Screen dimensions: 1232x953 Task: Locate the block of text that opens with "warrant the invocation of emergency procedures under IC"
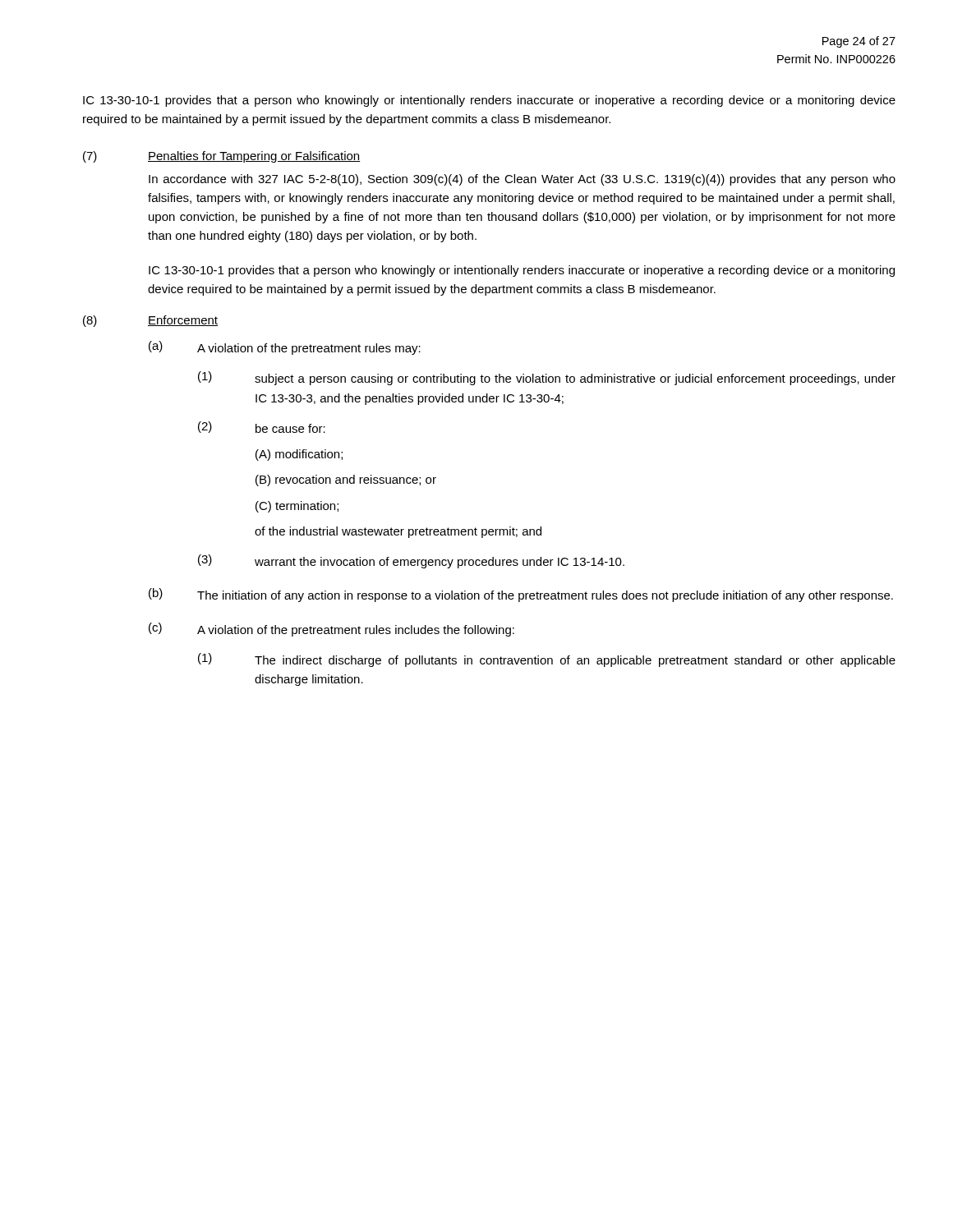coord(440,561)
